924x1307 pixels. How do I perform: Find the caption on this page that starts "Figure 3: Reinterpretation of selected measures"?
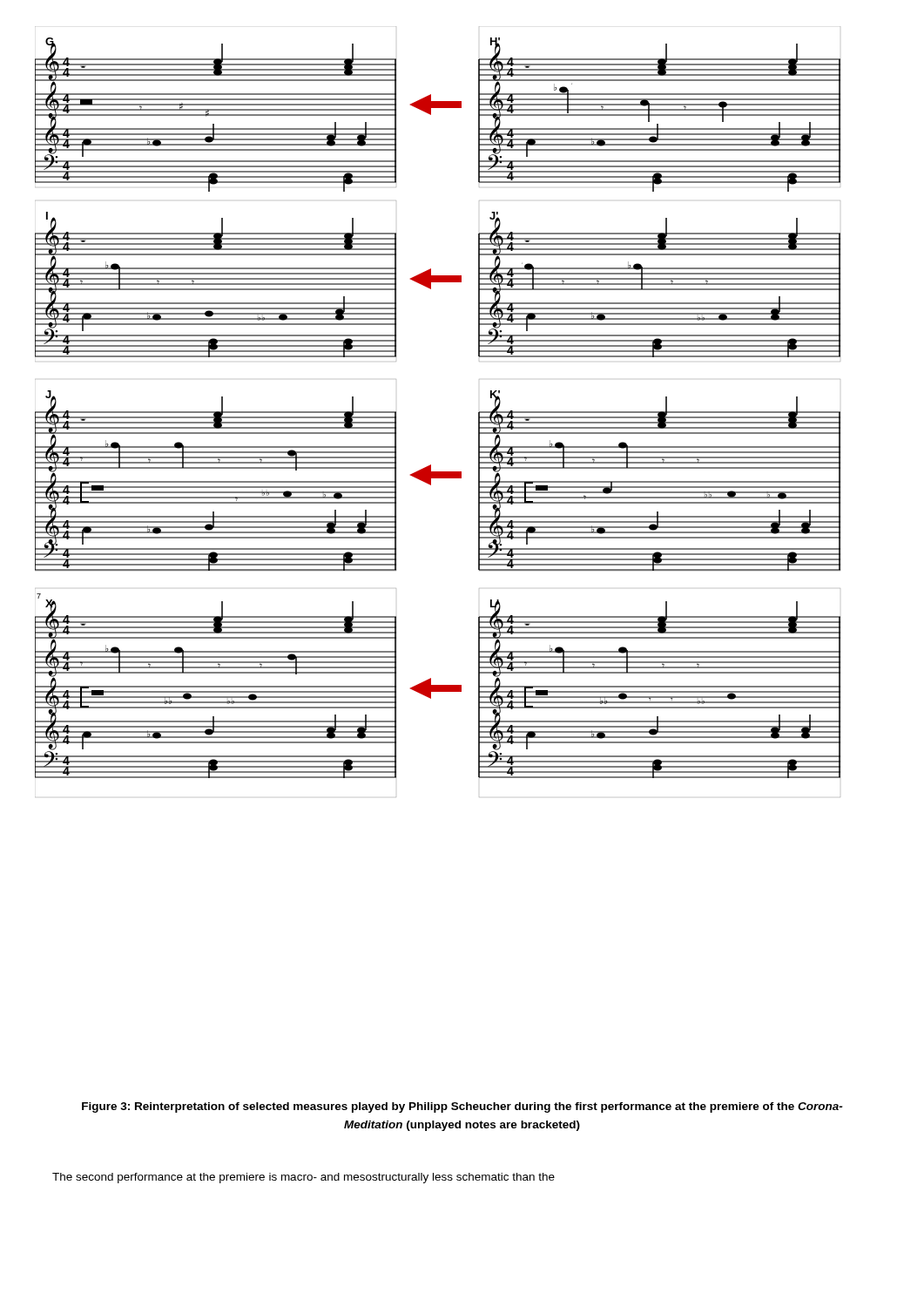point(462,1115)
